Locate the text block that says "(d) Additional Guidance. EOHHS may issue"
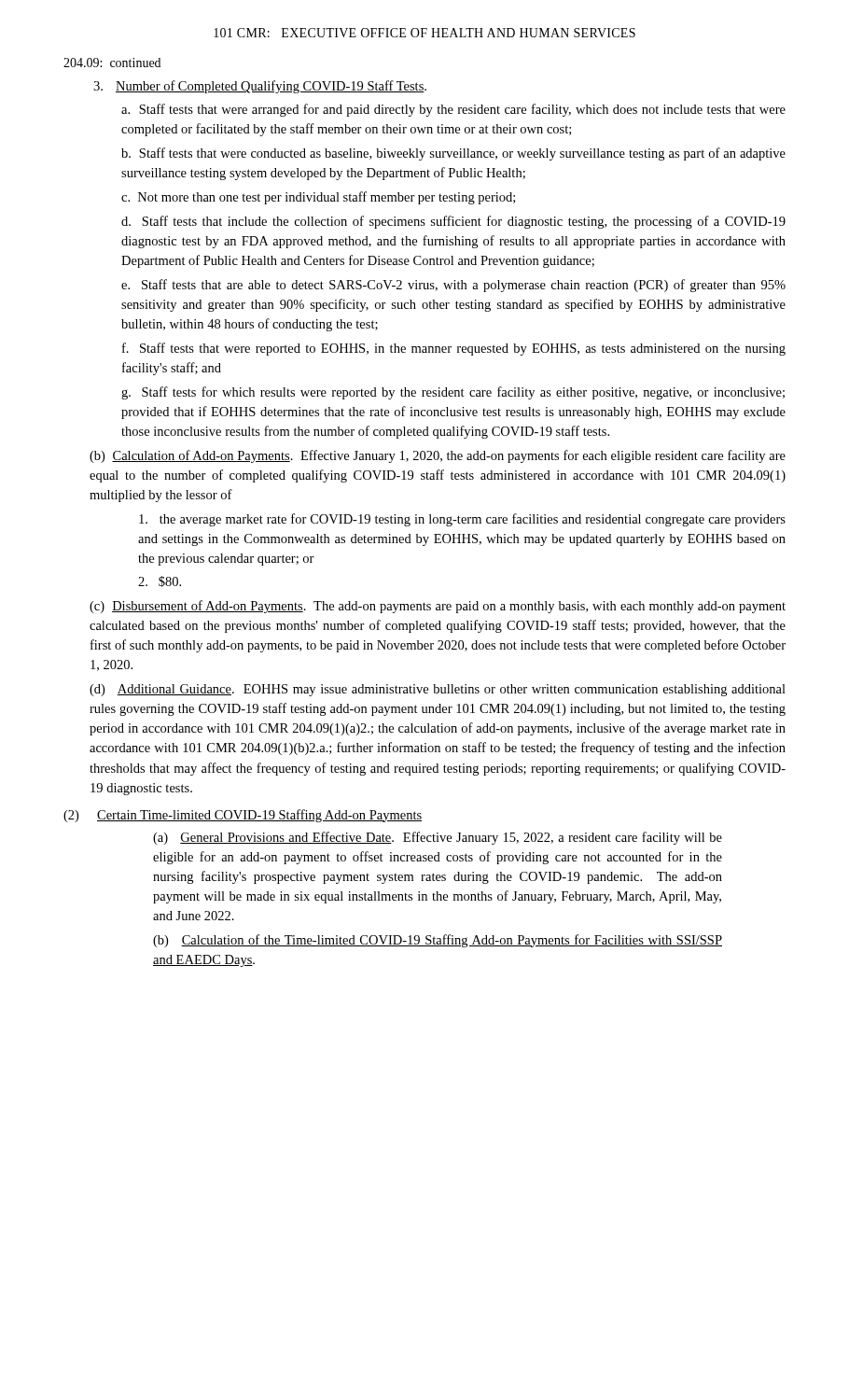 [438, 738]
